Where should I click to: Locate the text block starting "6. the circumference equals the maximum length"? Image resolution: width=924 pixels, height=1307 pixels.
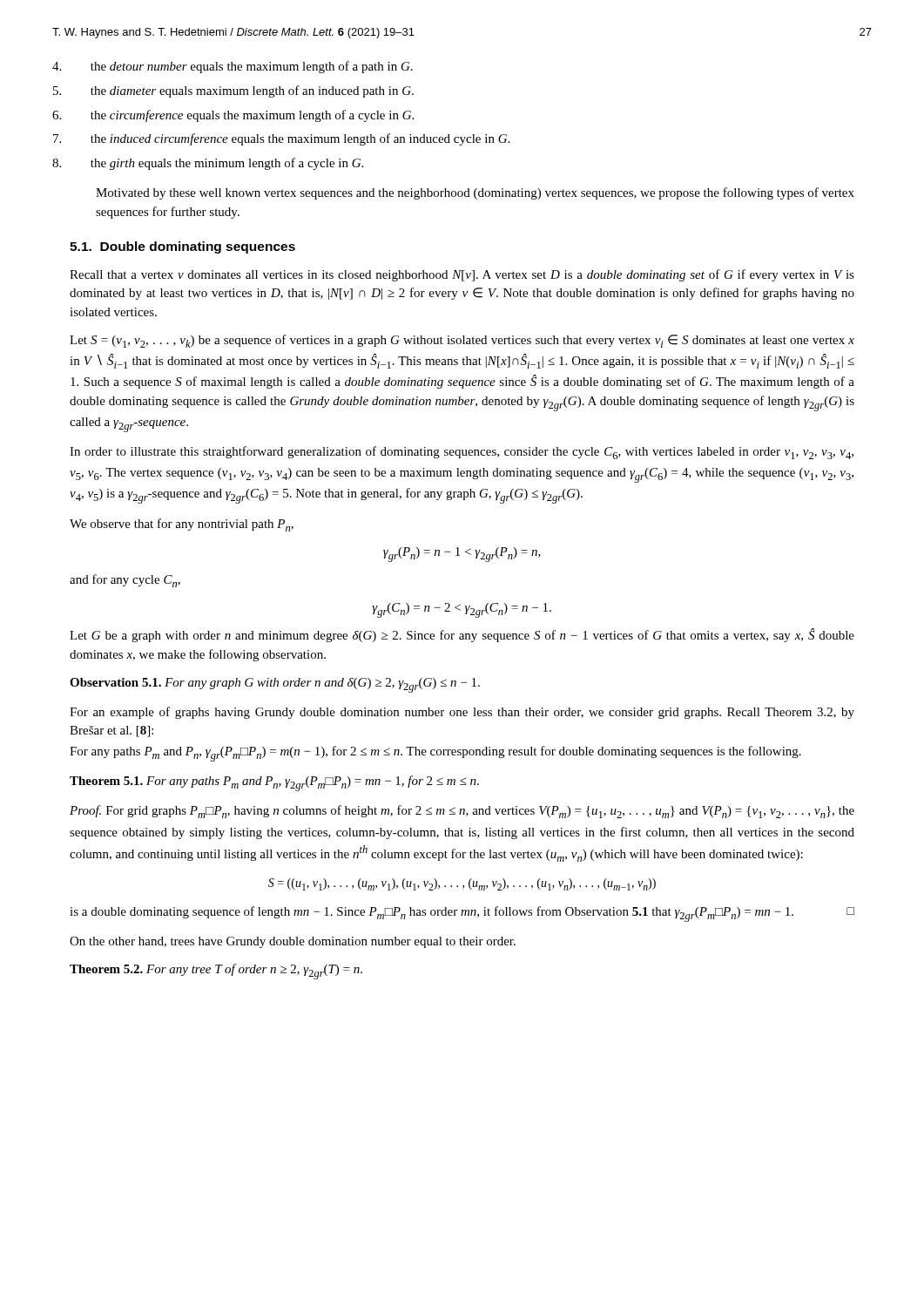pyautogui.click(x=242, y=115)
